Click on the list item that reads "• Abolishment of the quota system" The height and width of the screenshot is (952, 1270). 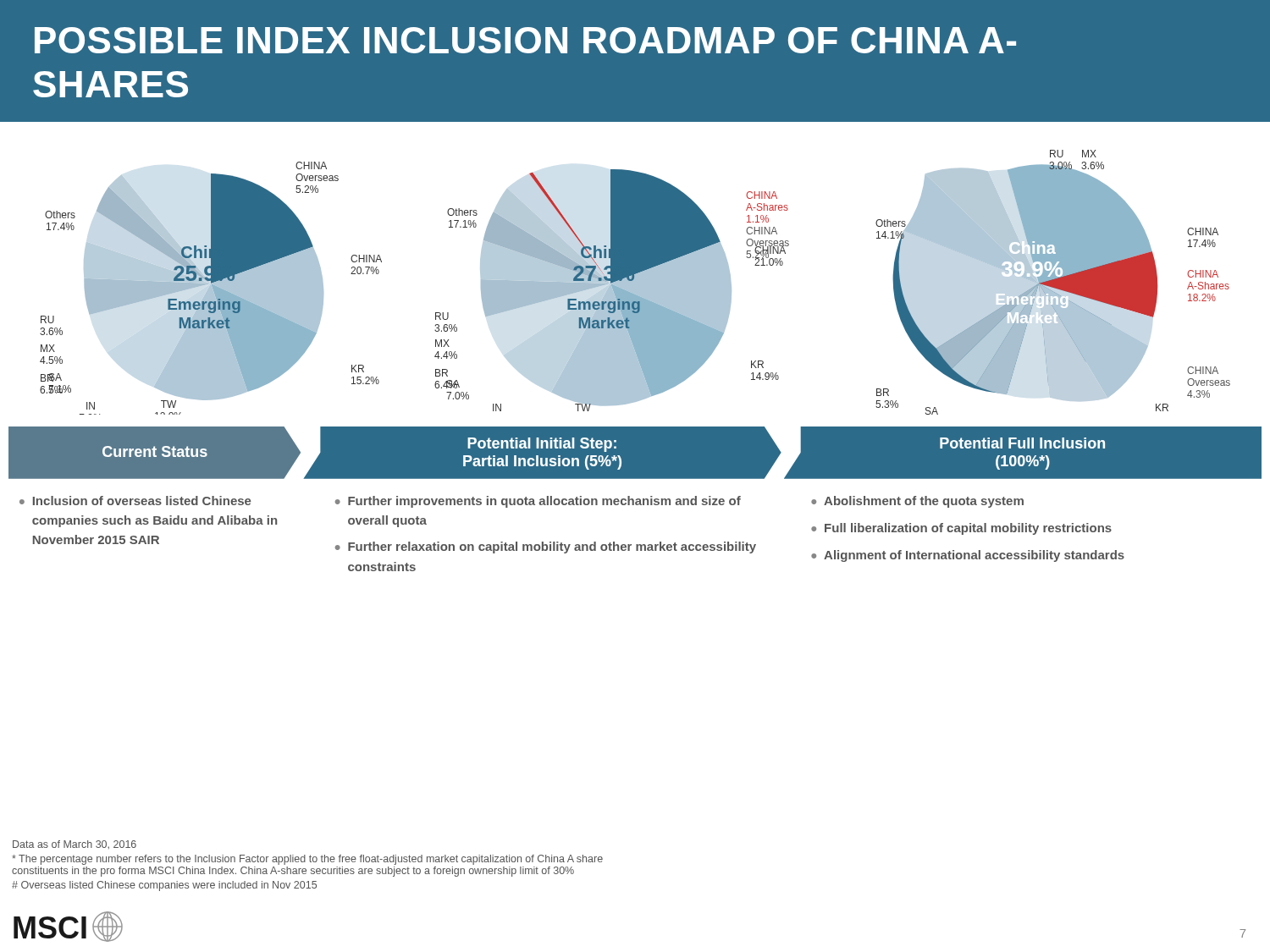click(x=917, y=501)
